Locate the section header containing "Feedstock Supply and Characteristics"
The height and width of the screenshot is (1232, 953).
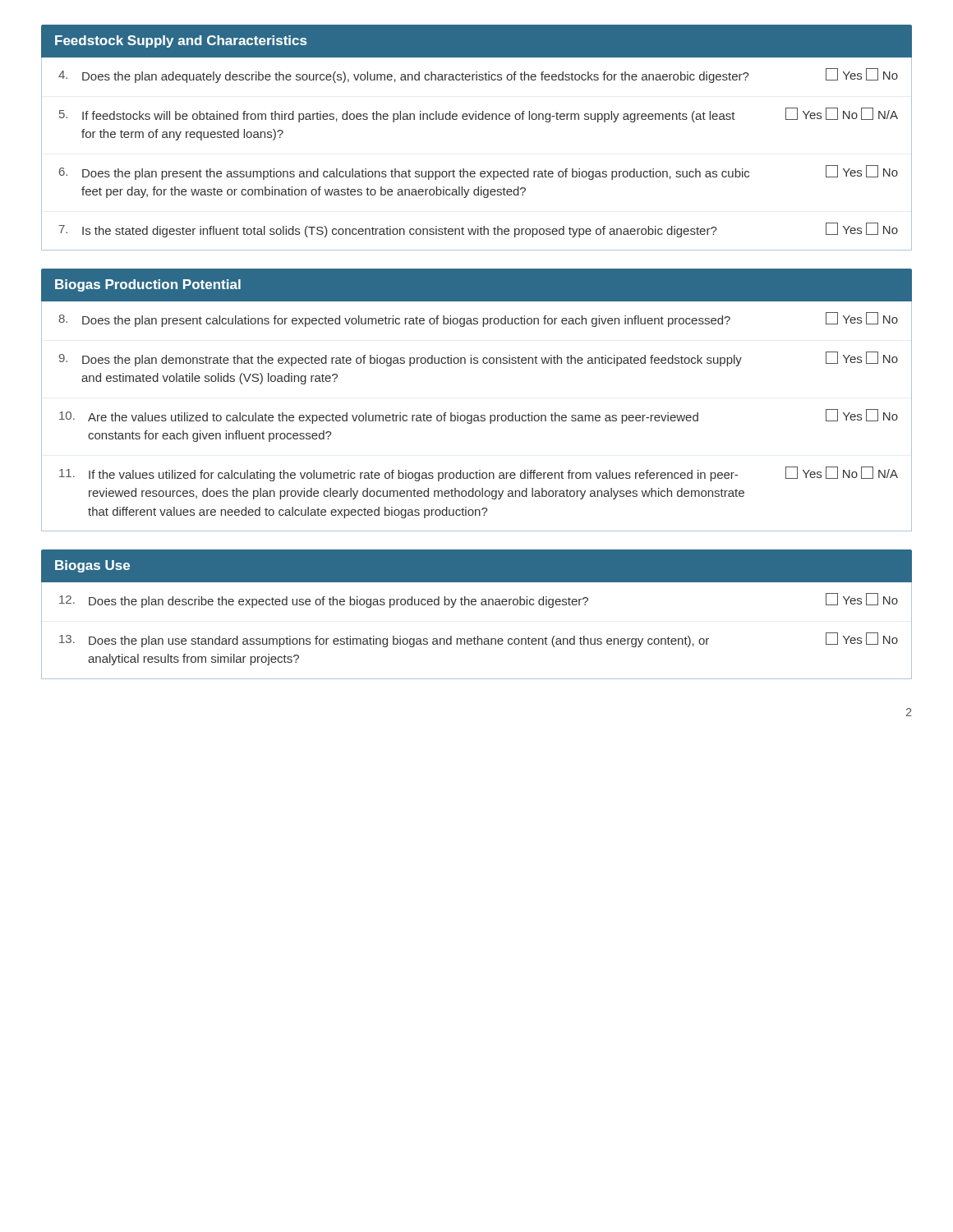pos(181,41)
